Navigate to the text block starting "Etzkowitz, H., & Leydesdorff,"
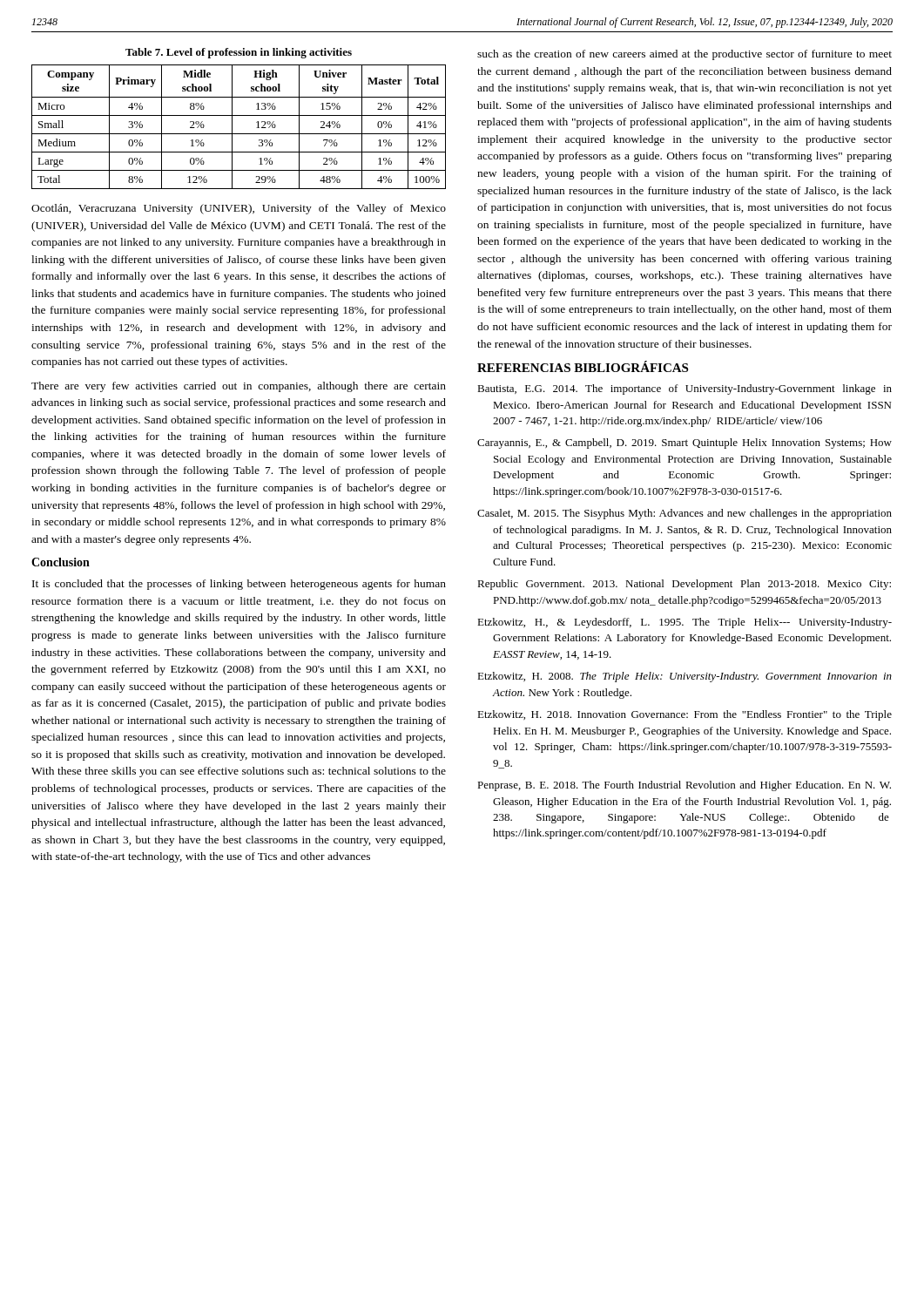The height and width of the screenshot is (1307, 924). click(684, 638)
